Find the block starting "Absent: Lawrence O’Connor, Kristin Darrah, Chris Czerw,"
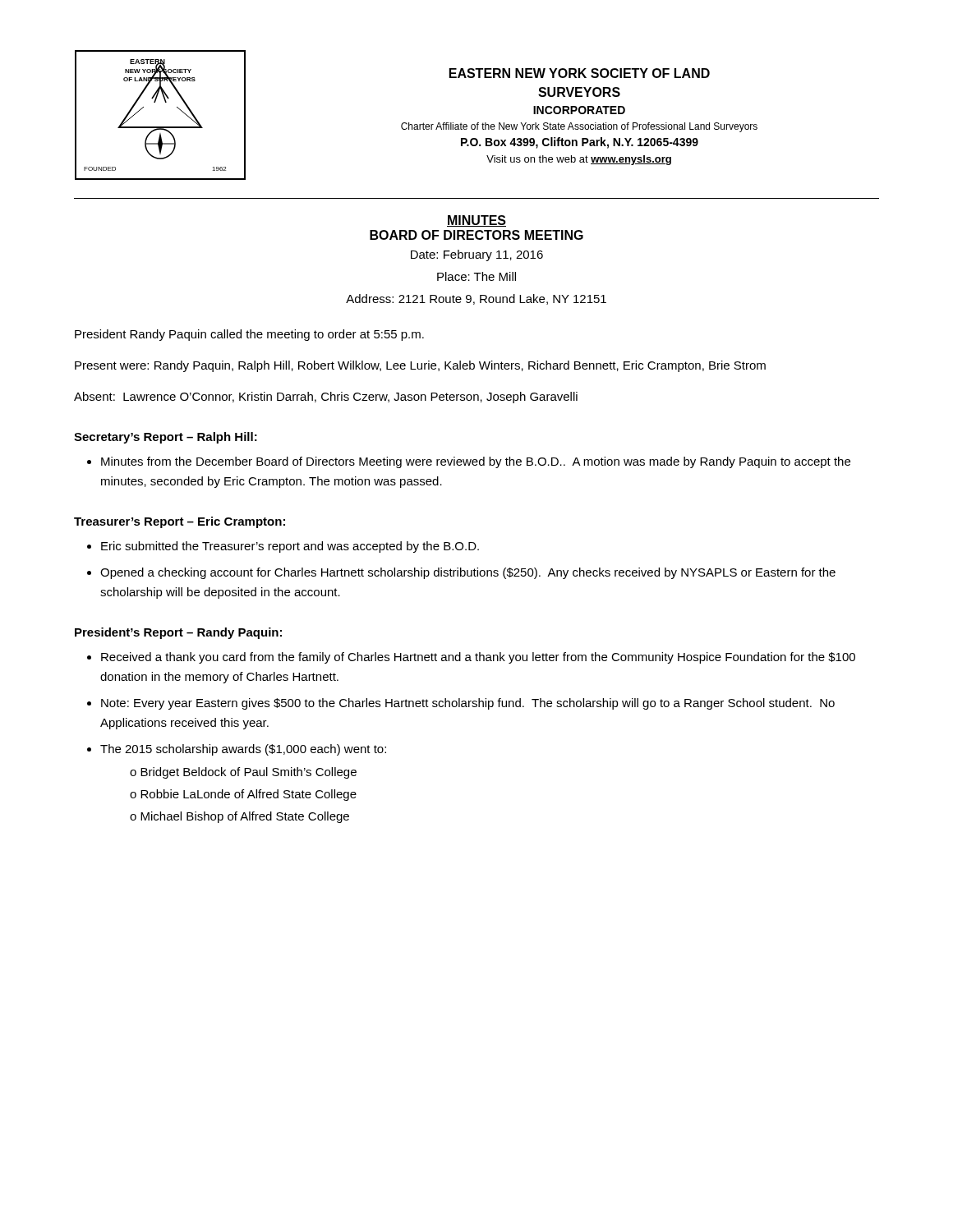953x1232 pixels. 326,396
